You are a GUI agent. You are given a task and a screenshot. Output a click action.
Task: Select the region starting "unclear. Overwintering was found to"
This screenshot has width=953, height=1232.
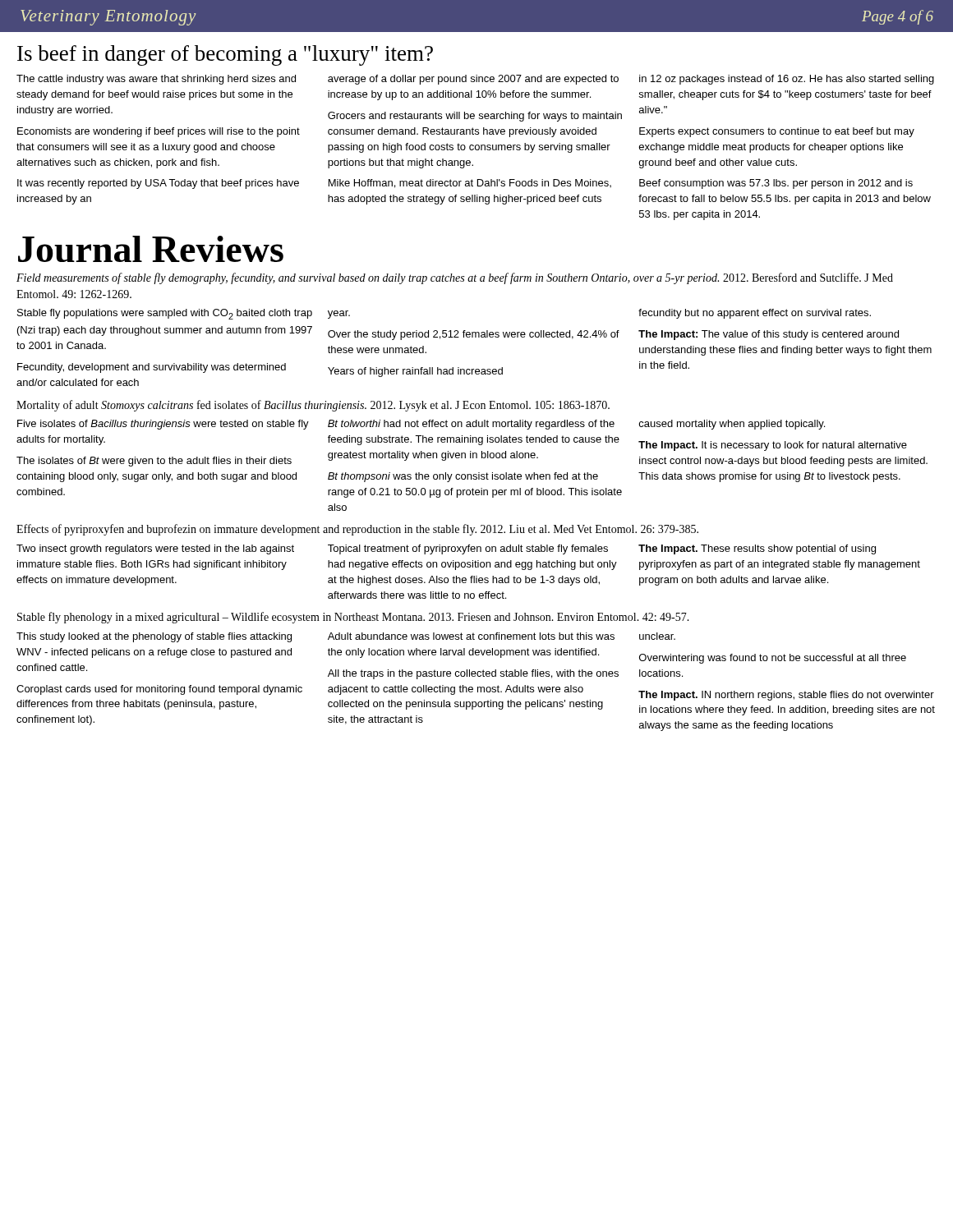click(788, 681)
